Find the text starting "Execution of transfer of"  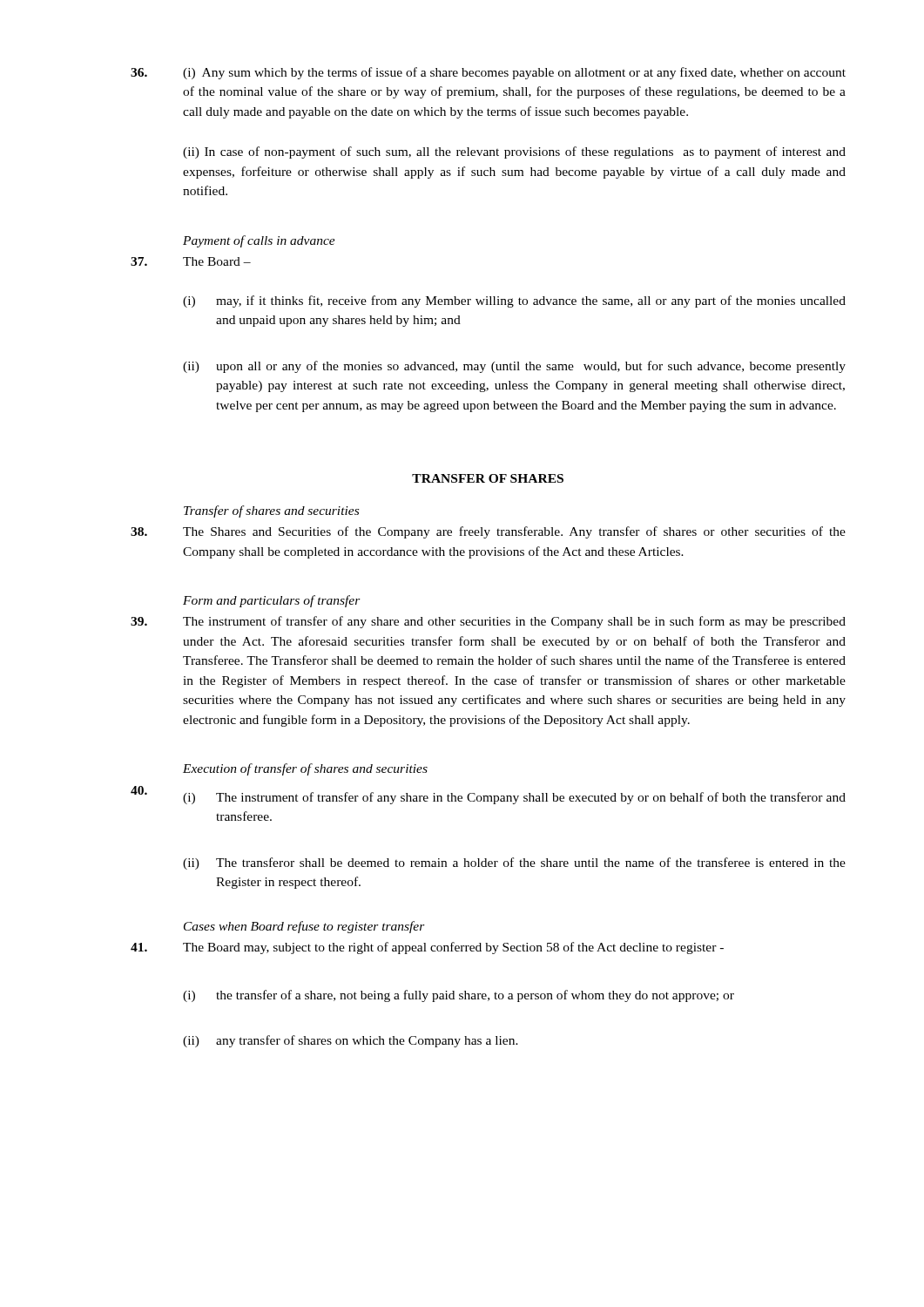click(x=305, y=768)
